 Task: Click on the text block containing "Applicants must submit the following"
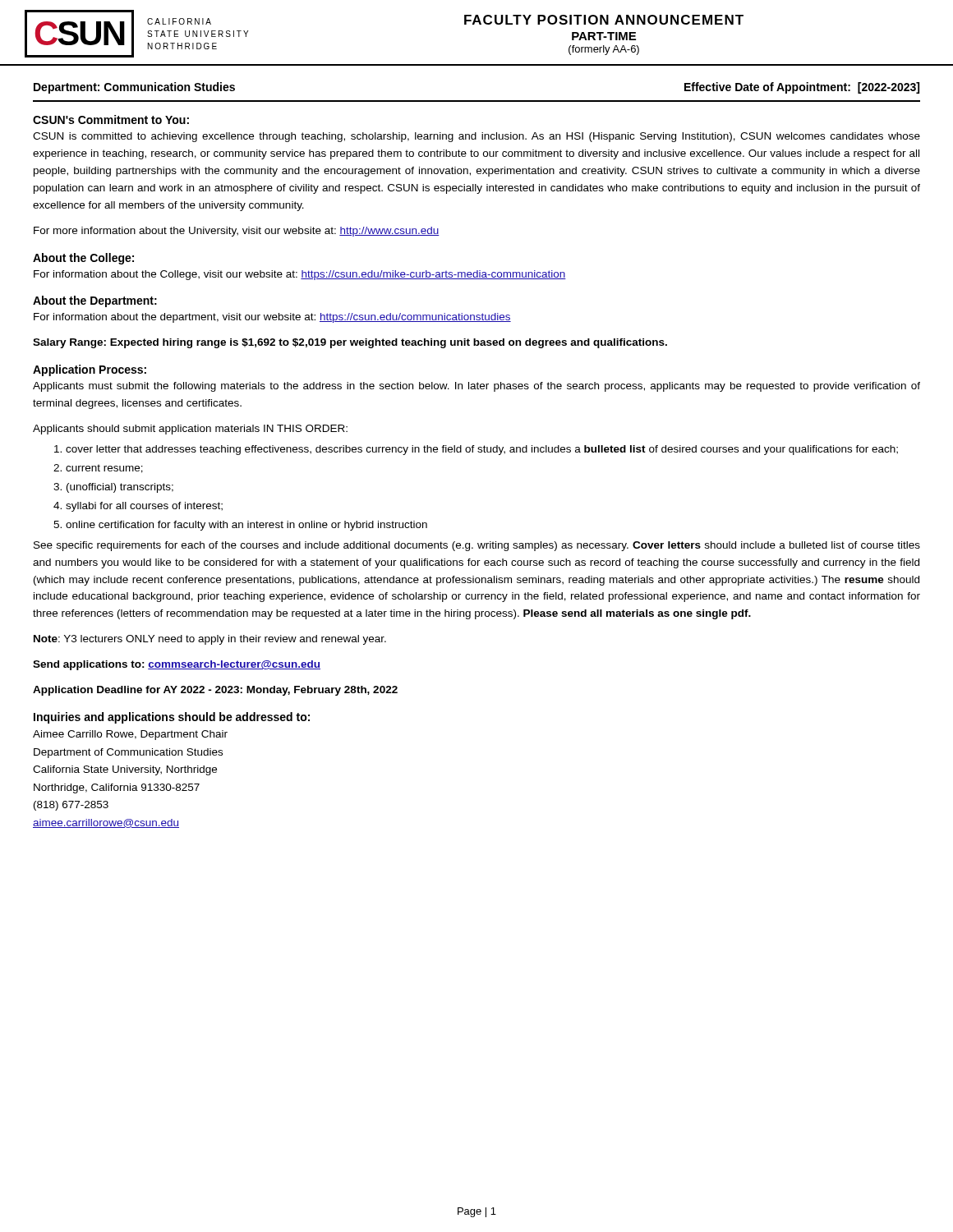(x=476, y=395)
